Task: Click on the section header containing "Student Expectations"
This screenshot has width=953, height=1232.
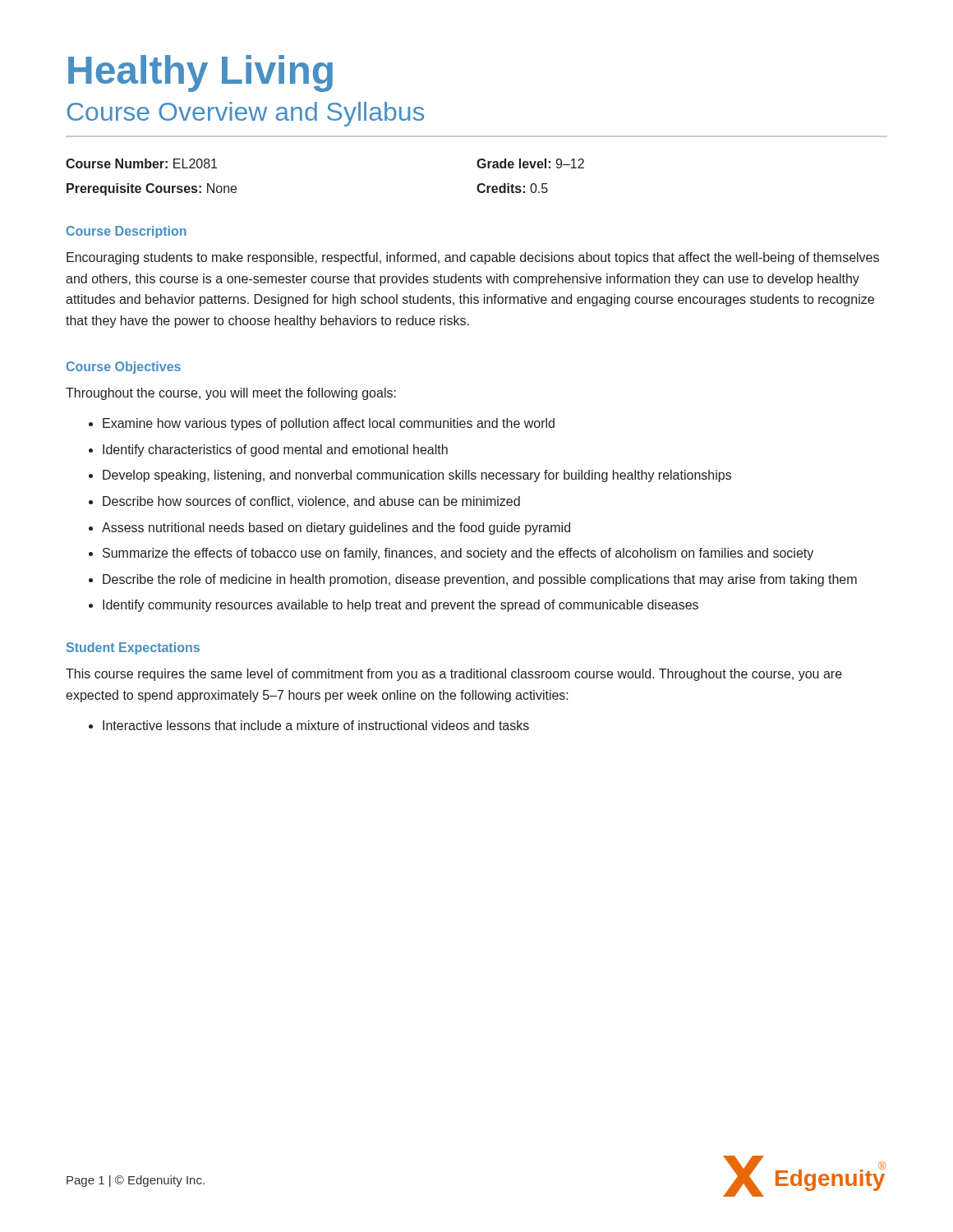Action: click(133, 648)
